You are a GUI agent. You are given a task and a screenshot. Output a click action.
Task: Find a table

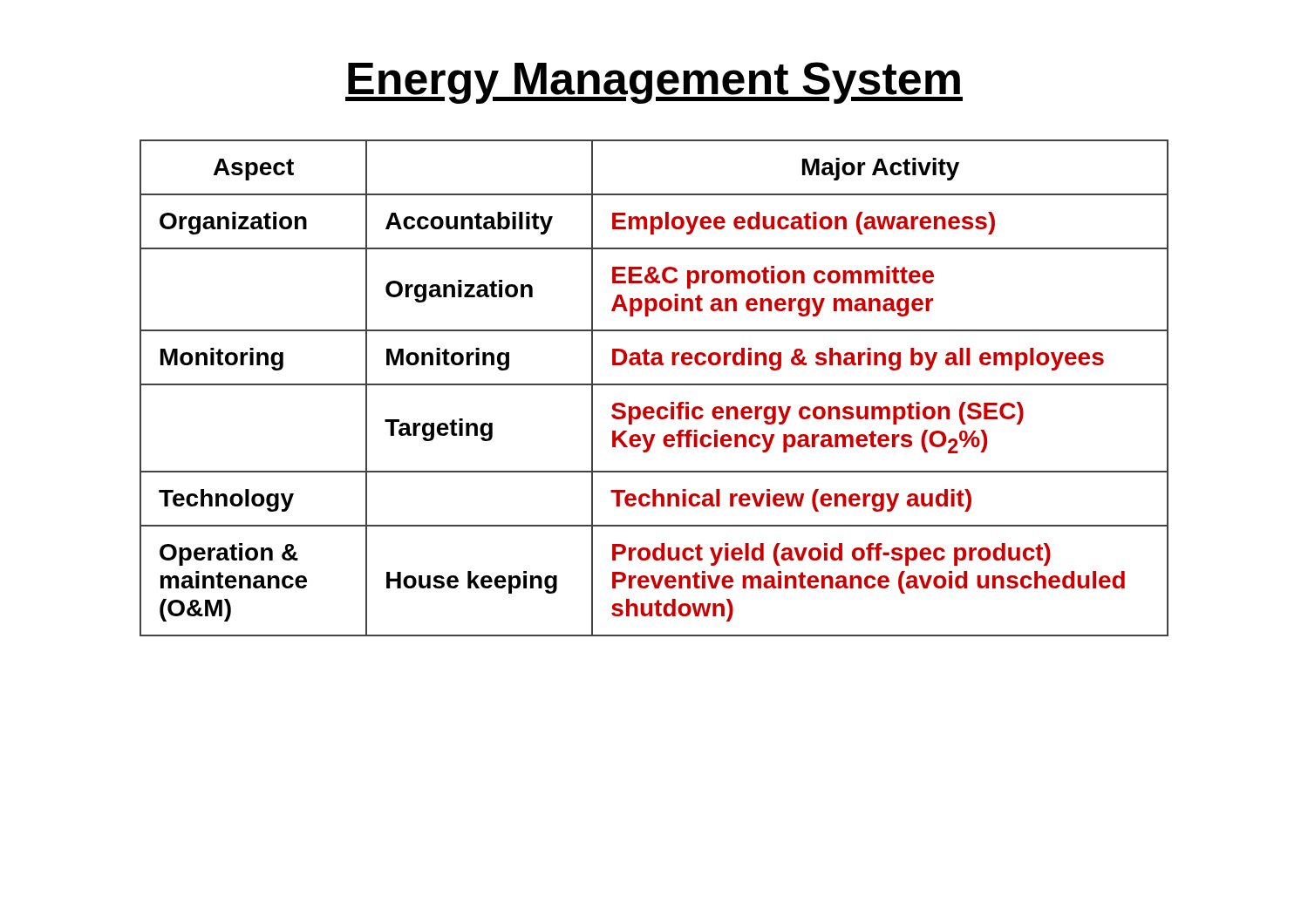pyautogui.click(x=654, y=388)
